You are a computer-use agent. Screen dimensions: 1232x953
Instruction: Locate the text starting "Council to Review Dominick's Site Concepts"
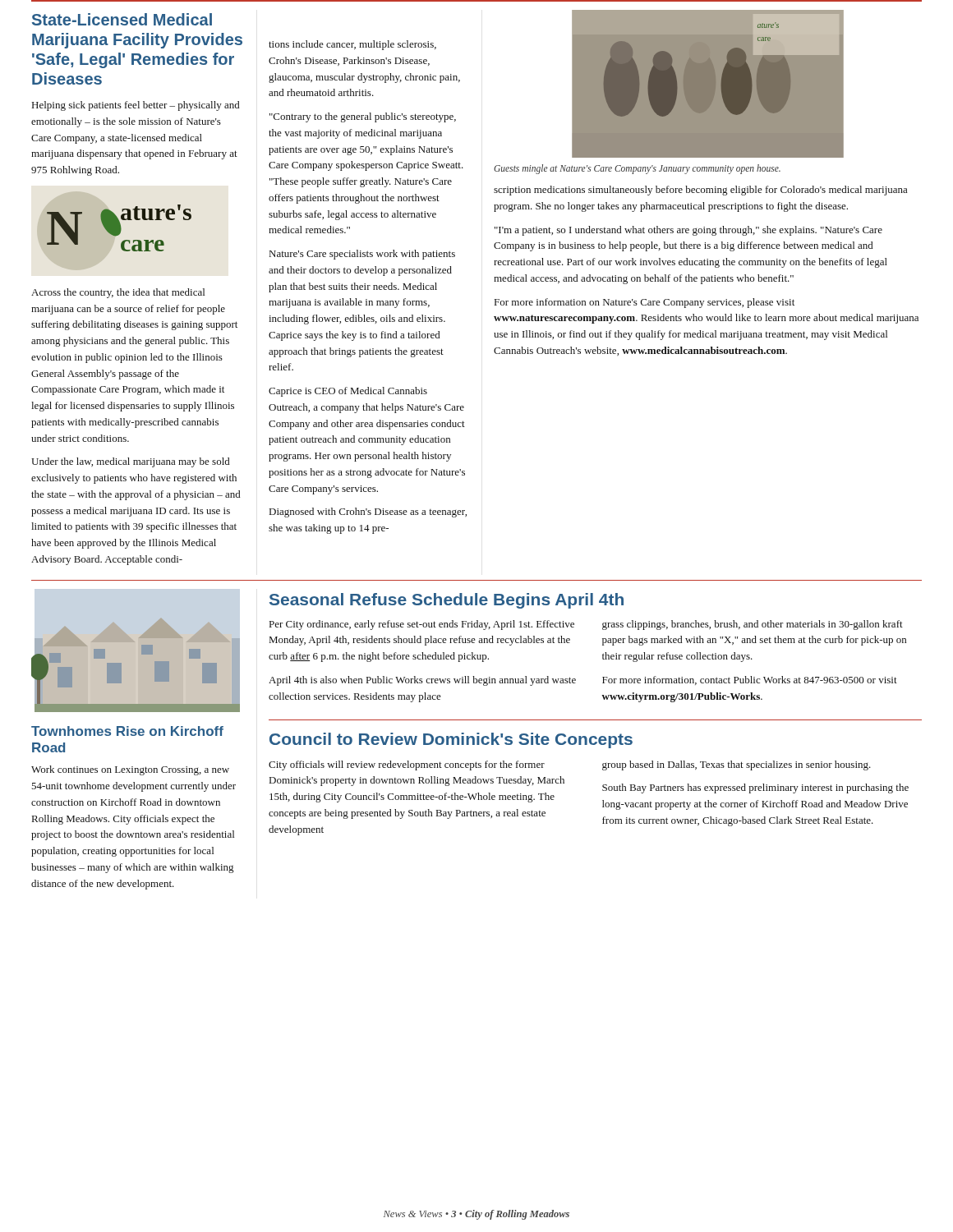click(x=595, y=739)
